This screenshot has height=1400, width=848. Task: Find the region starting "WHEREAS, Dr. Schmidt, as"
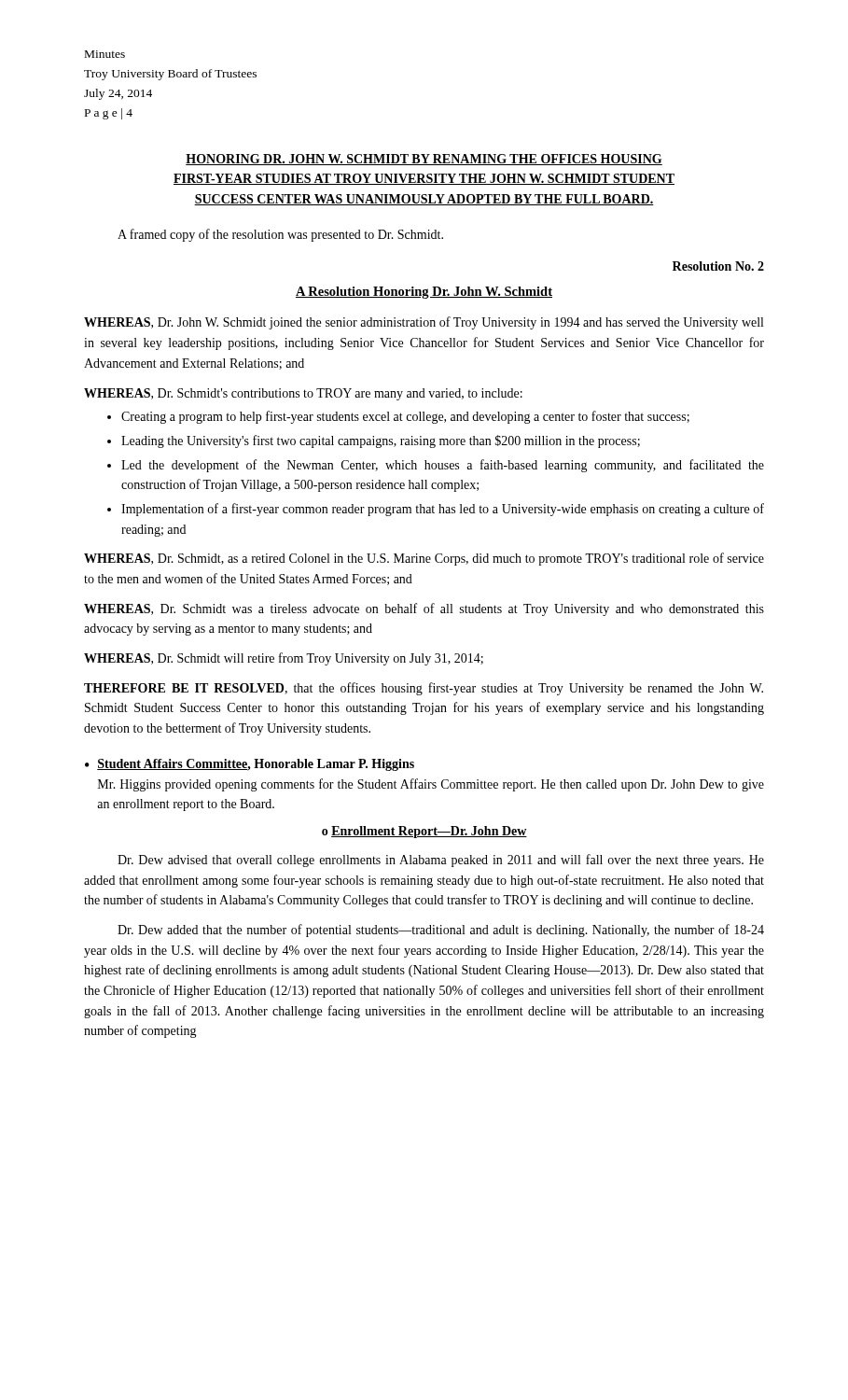pyautogui.click(x=424, y=569)
